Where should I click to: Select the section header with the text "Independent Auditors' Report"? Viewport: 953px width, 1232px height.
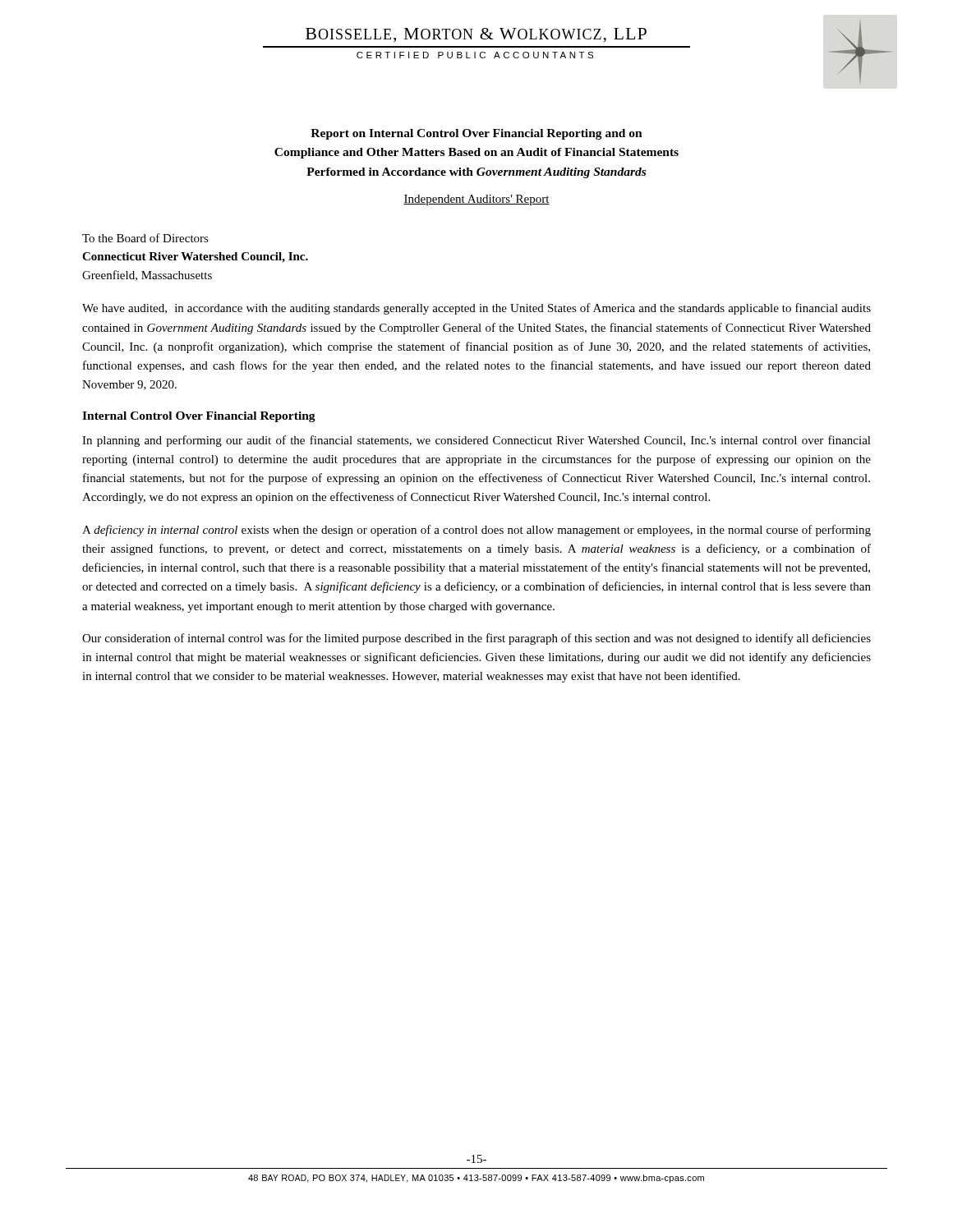[x=476, y=199]
